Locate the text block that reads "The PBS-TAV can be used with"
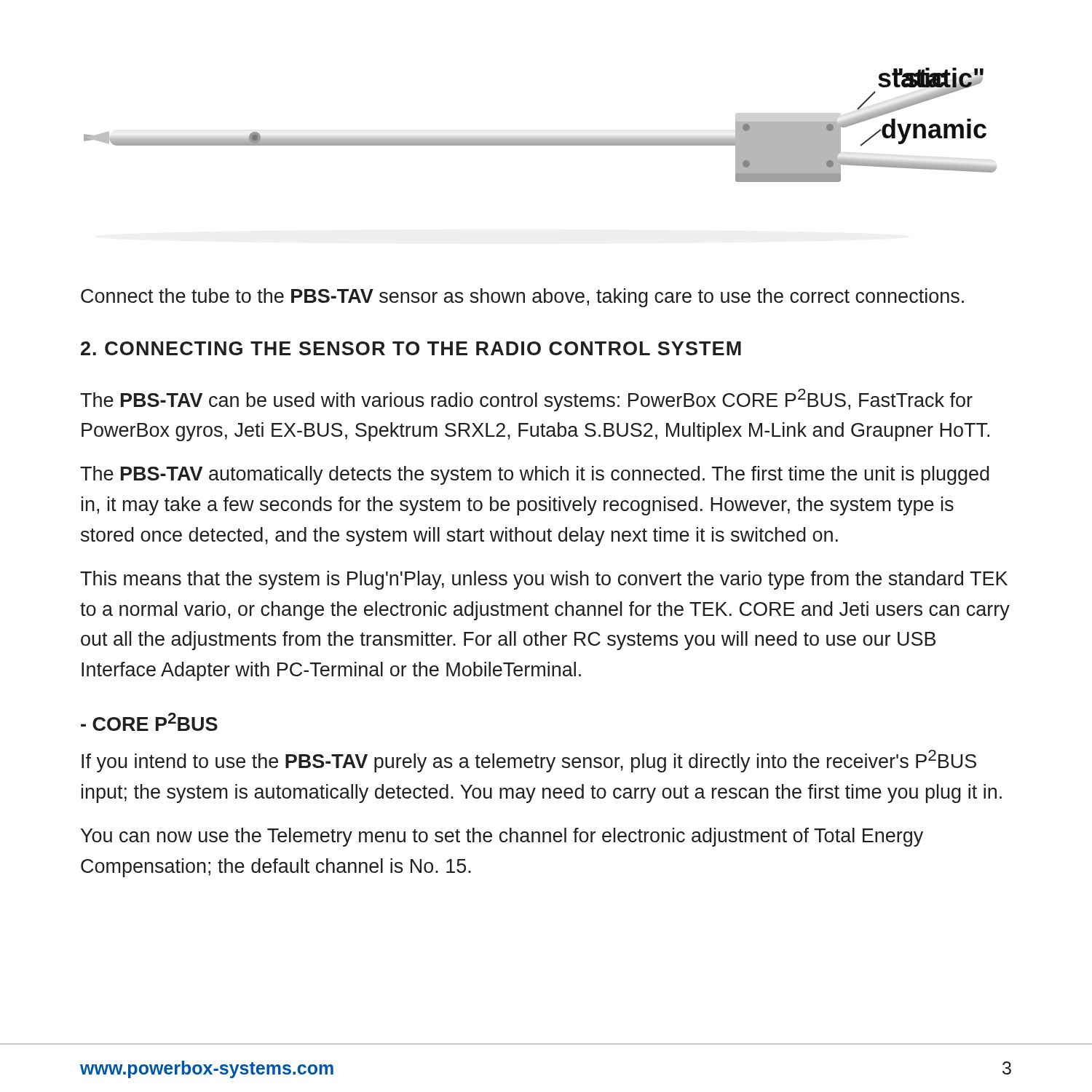The image size is (1092, 1092). click(536, 413)
